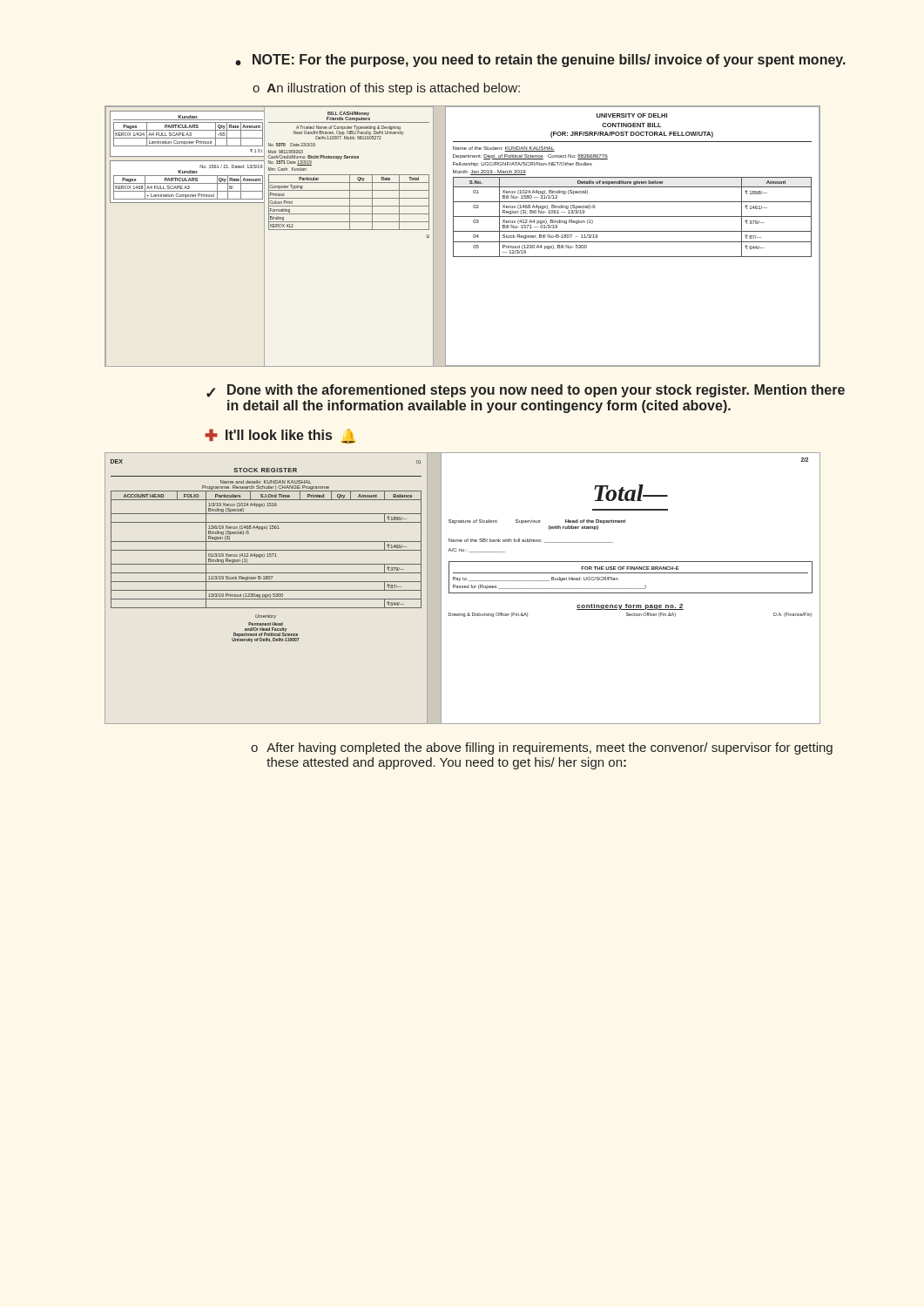Image resolution: width=924 pixels, height=1307 pixels.
Task: Where is the passage that starts "• NOTE: For the purpose,"?
Action: pyautogui.click(x=541, y=63)
